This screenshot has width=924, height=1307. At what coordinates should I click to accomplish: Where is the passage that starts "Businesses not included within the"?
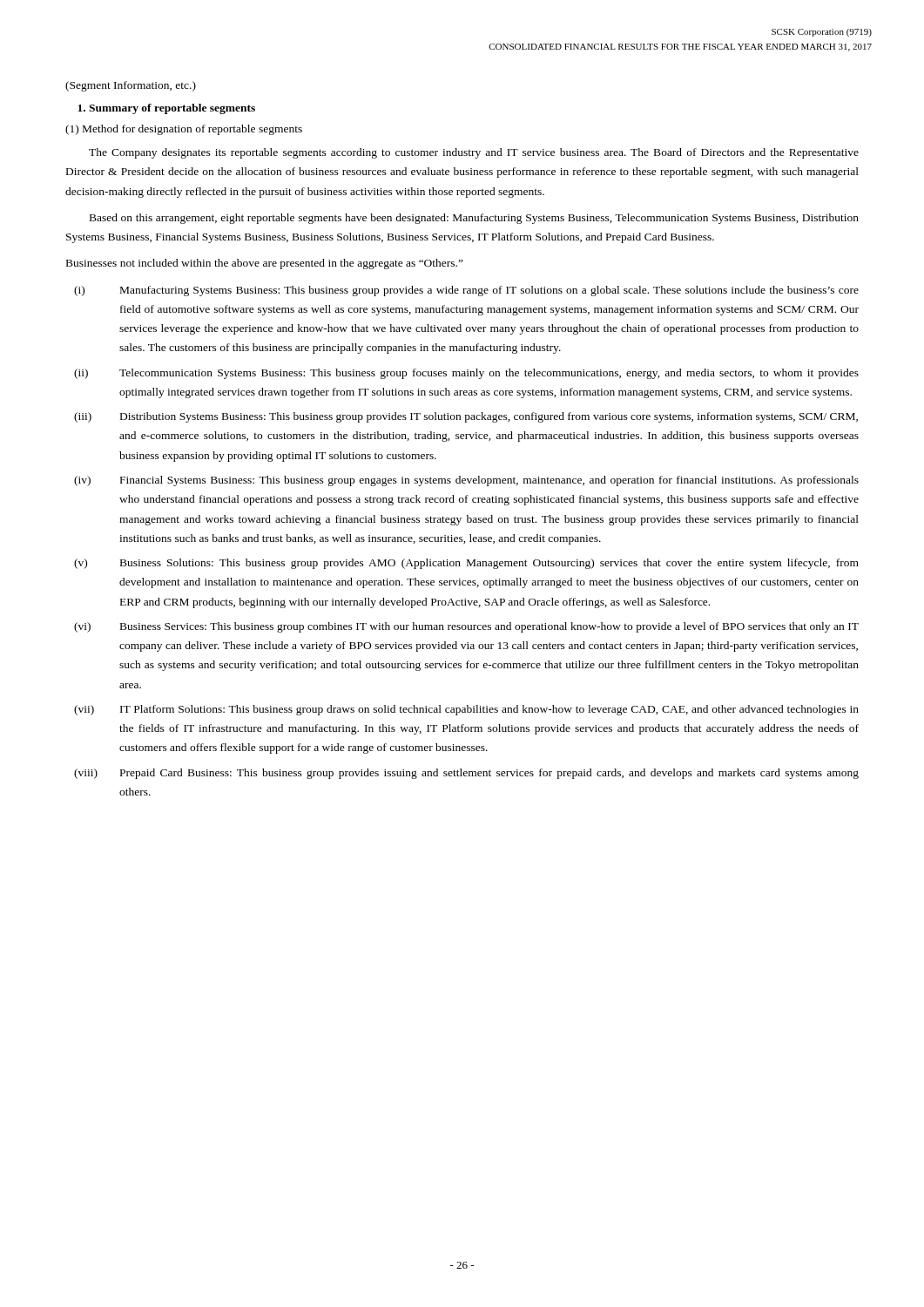(x=264, y=263)
